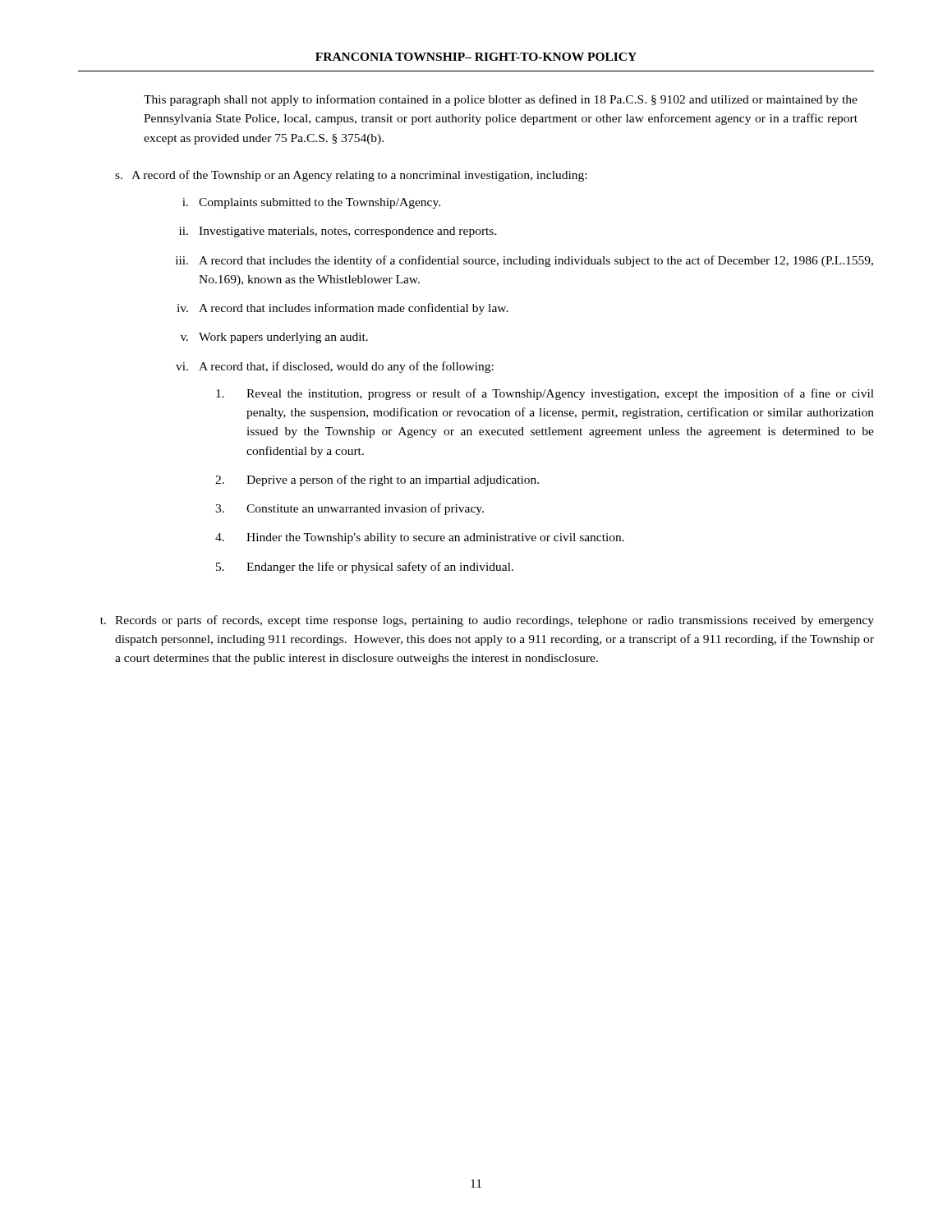Screen dimensions: 1232x952
Task: Click on the list item containing "4. Hinder the Township's ability to secure"
Action: tap(545, 537)
